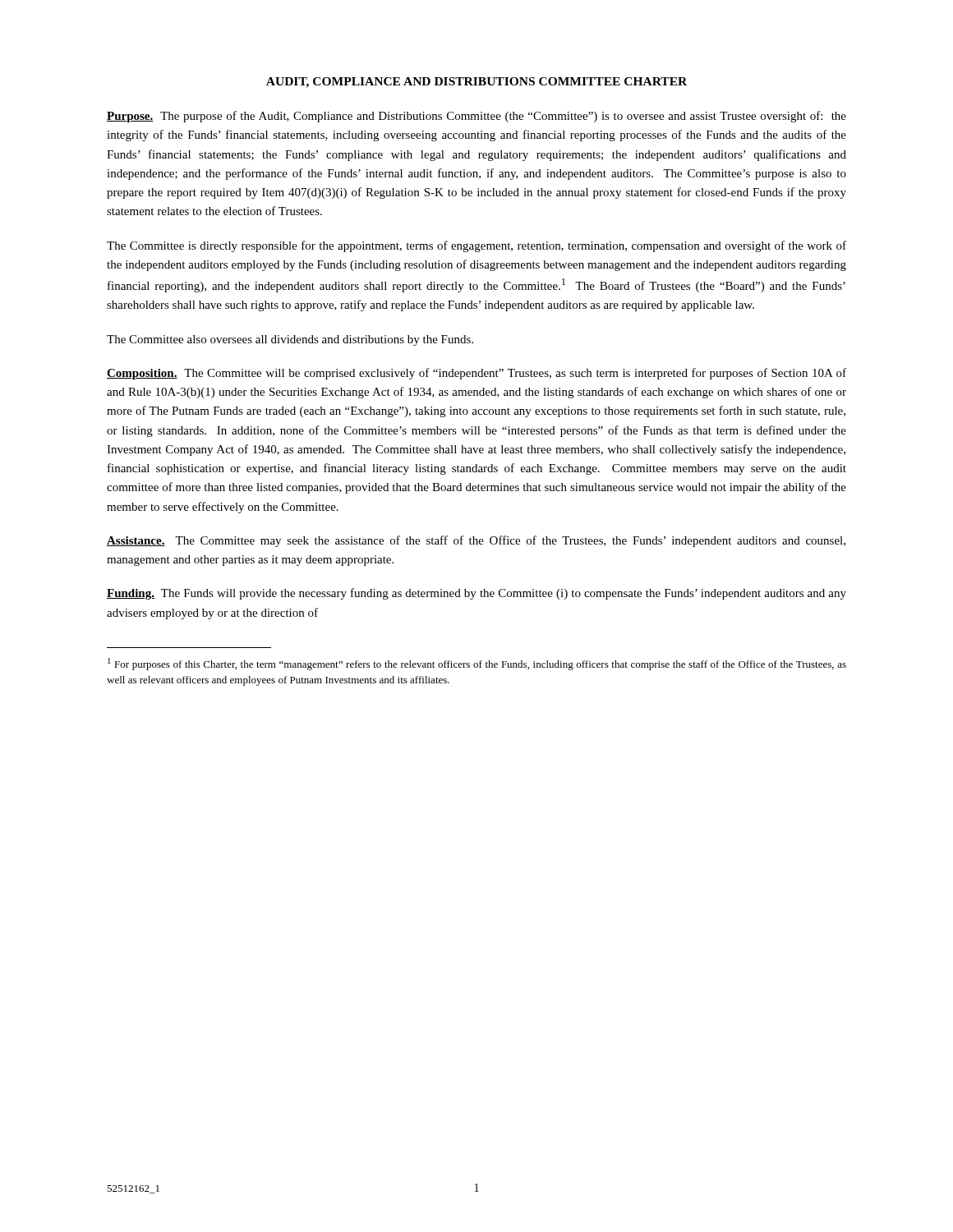Click on the text block that reads "The Committee also oversees all dividends and"
The height and width of the screenshot is (1232, 953).
[x=290, y=339]
